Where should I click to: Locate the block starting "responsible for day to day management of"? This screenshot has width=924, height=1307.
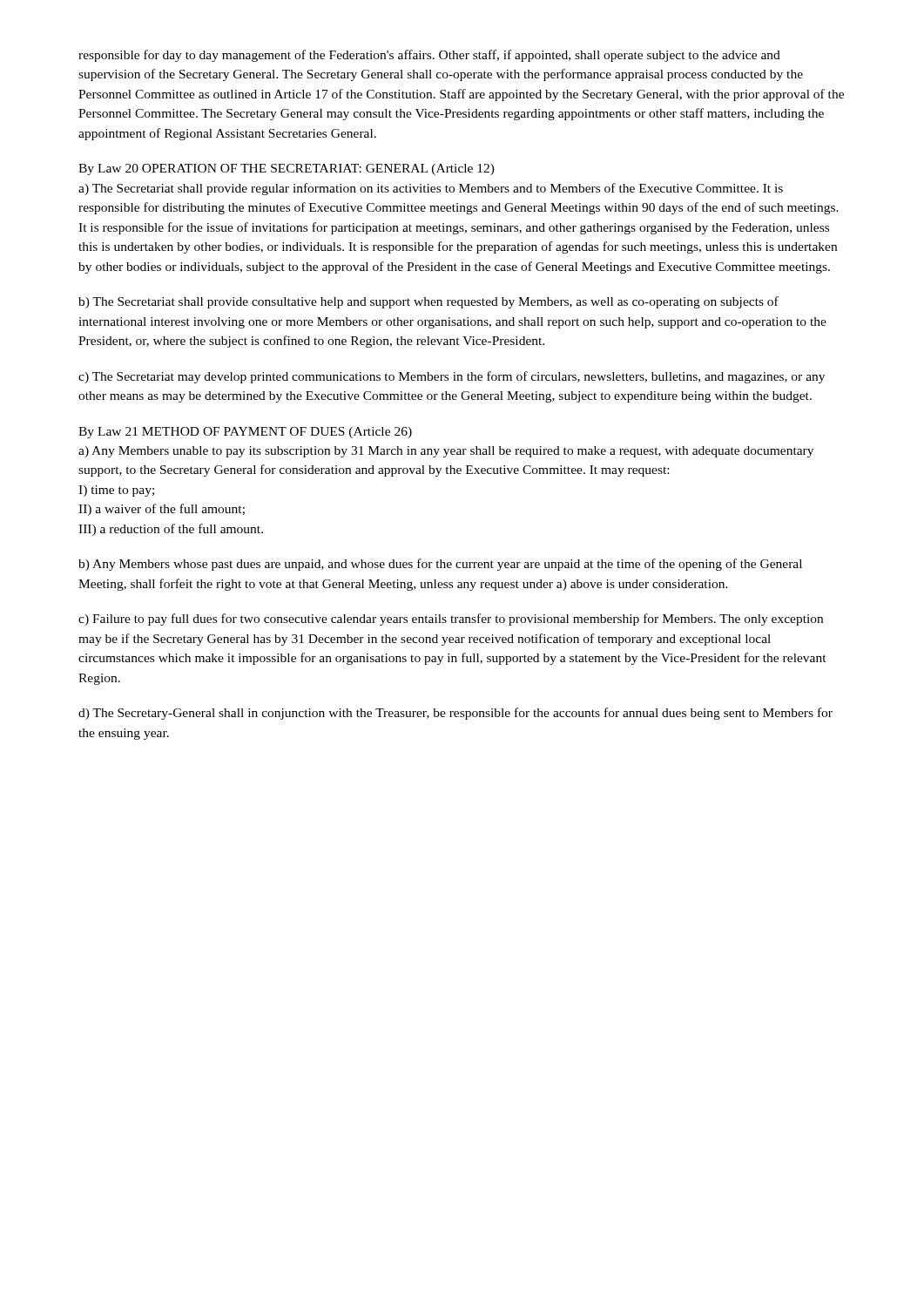[461, 94]
